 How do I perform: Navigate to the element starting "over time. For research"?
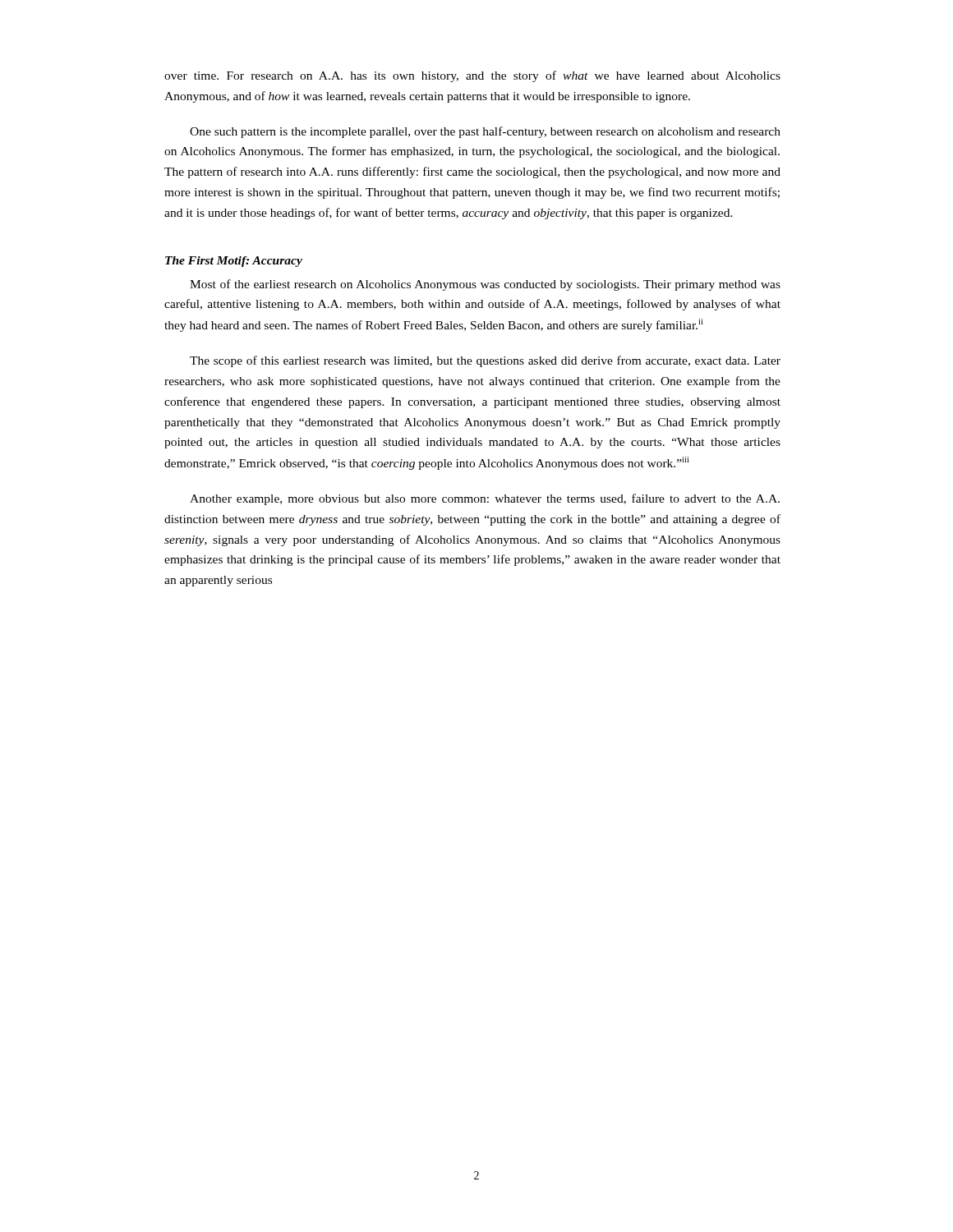click(472, 85)
